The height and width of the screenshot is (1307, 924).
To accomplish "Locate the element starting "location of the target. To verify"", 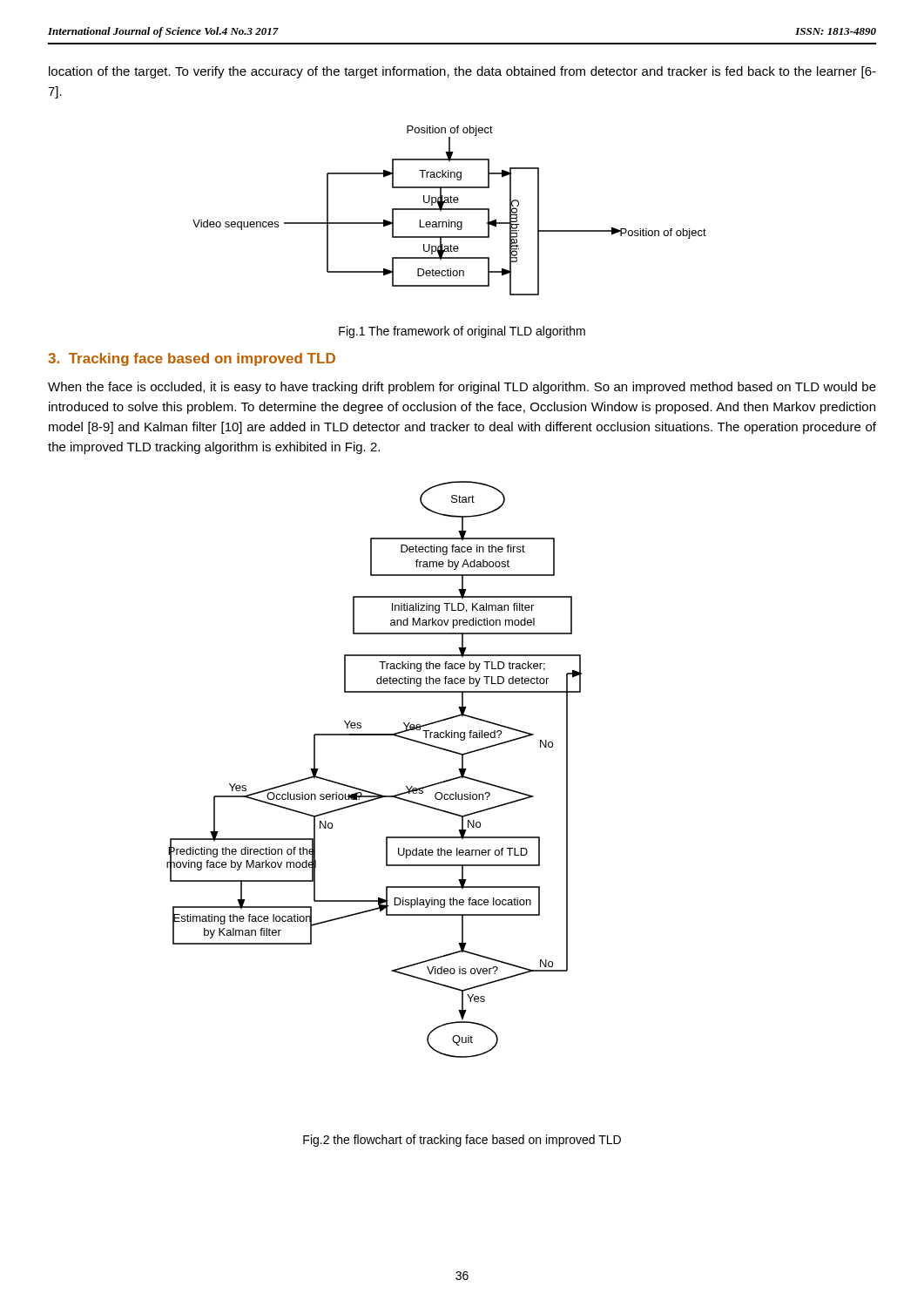I will [x=462, y=81].
